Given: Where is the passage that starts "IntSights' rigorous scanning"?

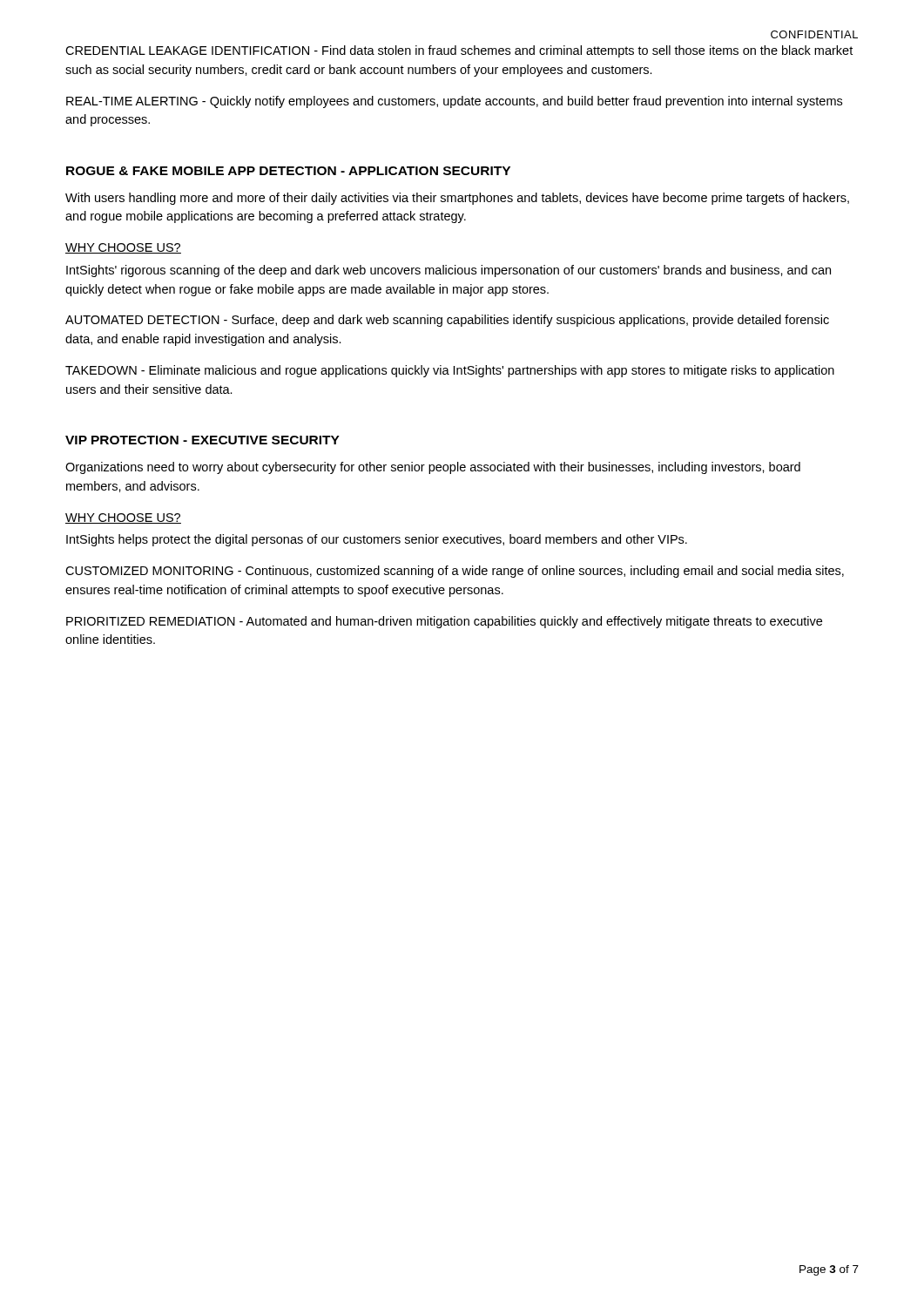Looking at the screenshot, I should coord(462,280).
